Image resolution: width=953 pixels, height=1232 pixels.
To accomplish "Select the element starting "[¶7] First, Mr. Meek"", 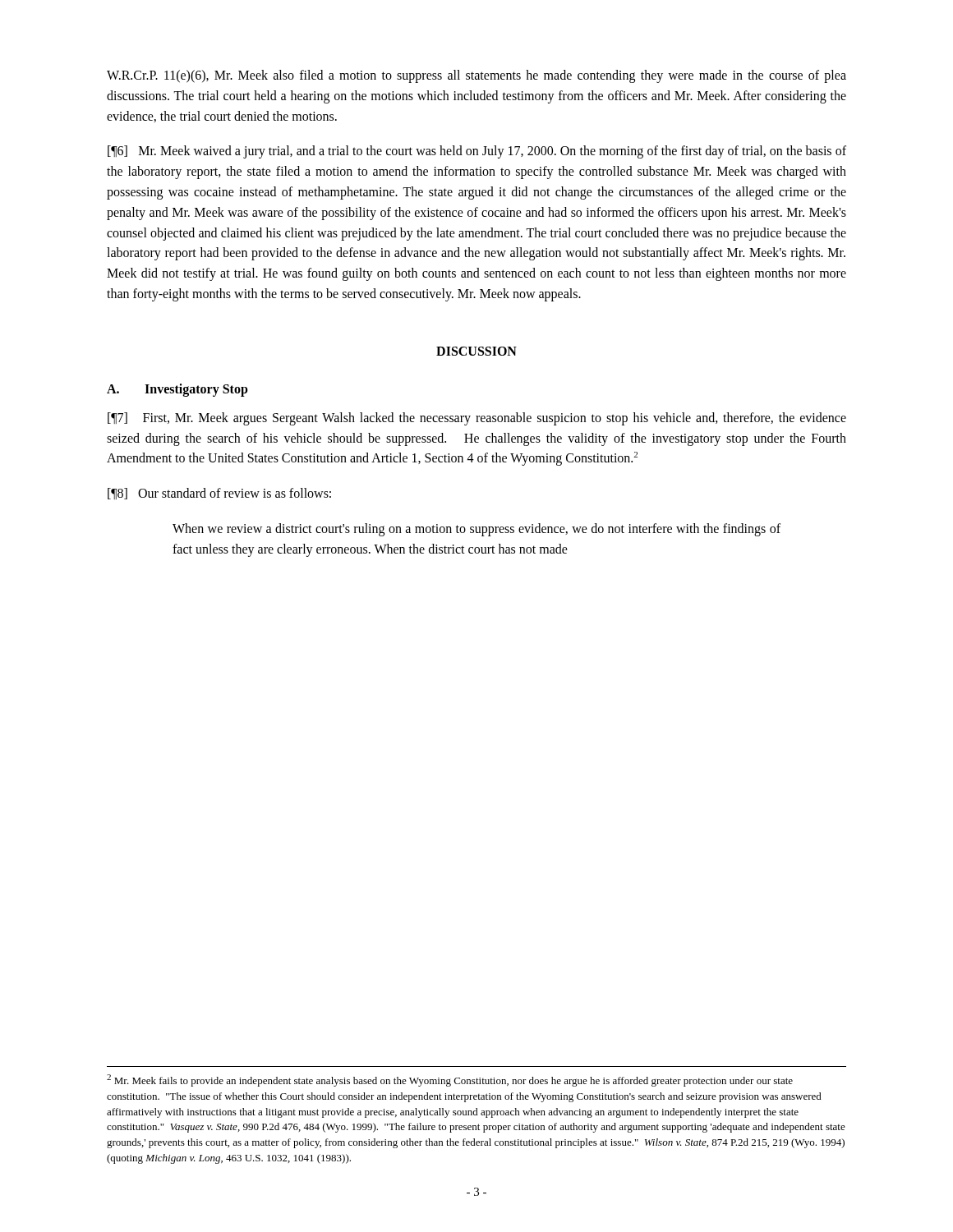I will point(476,438).
